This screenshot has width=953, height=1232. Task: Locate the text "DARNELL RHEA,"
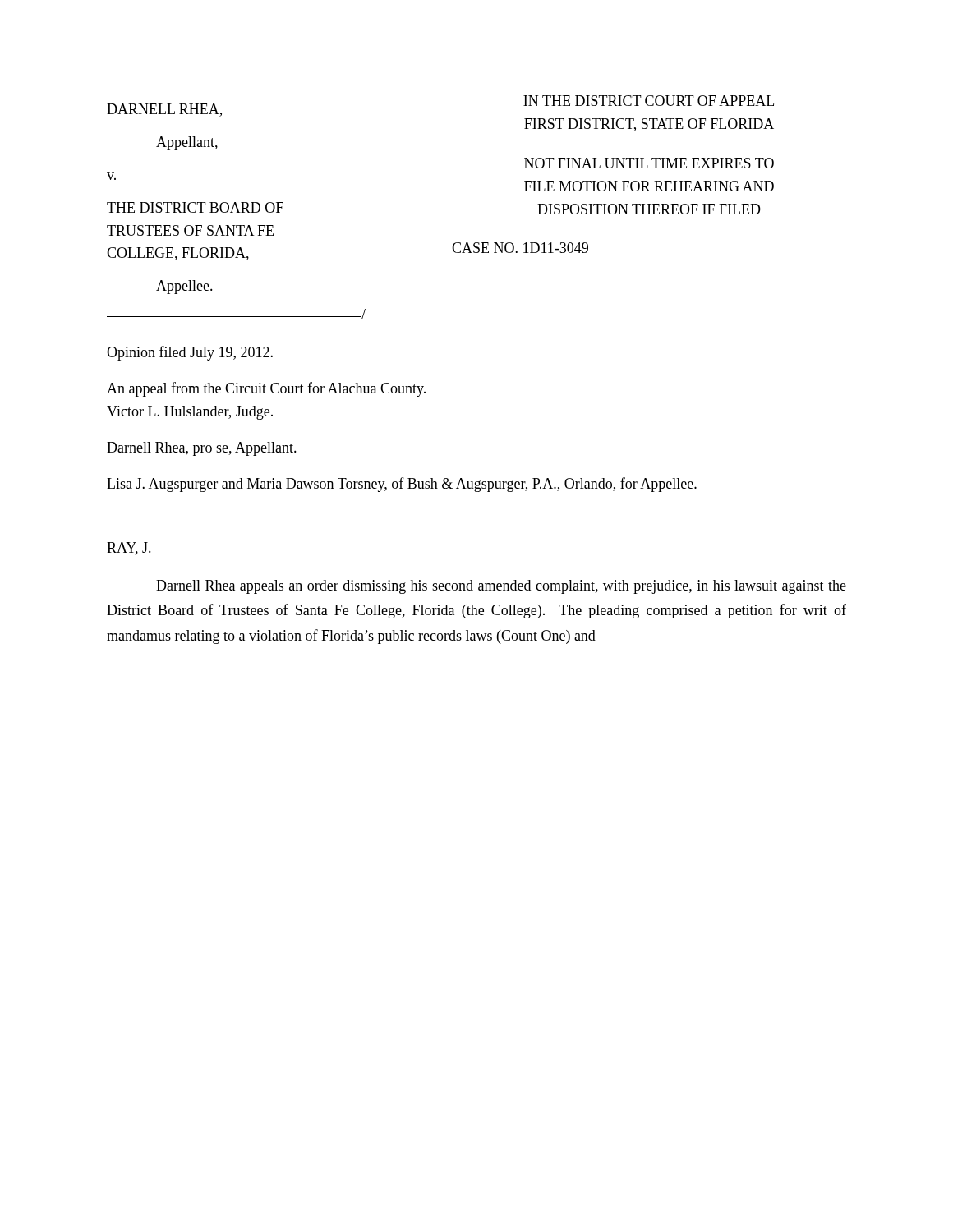click(165, 109)
